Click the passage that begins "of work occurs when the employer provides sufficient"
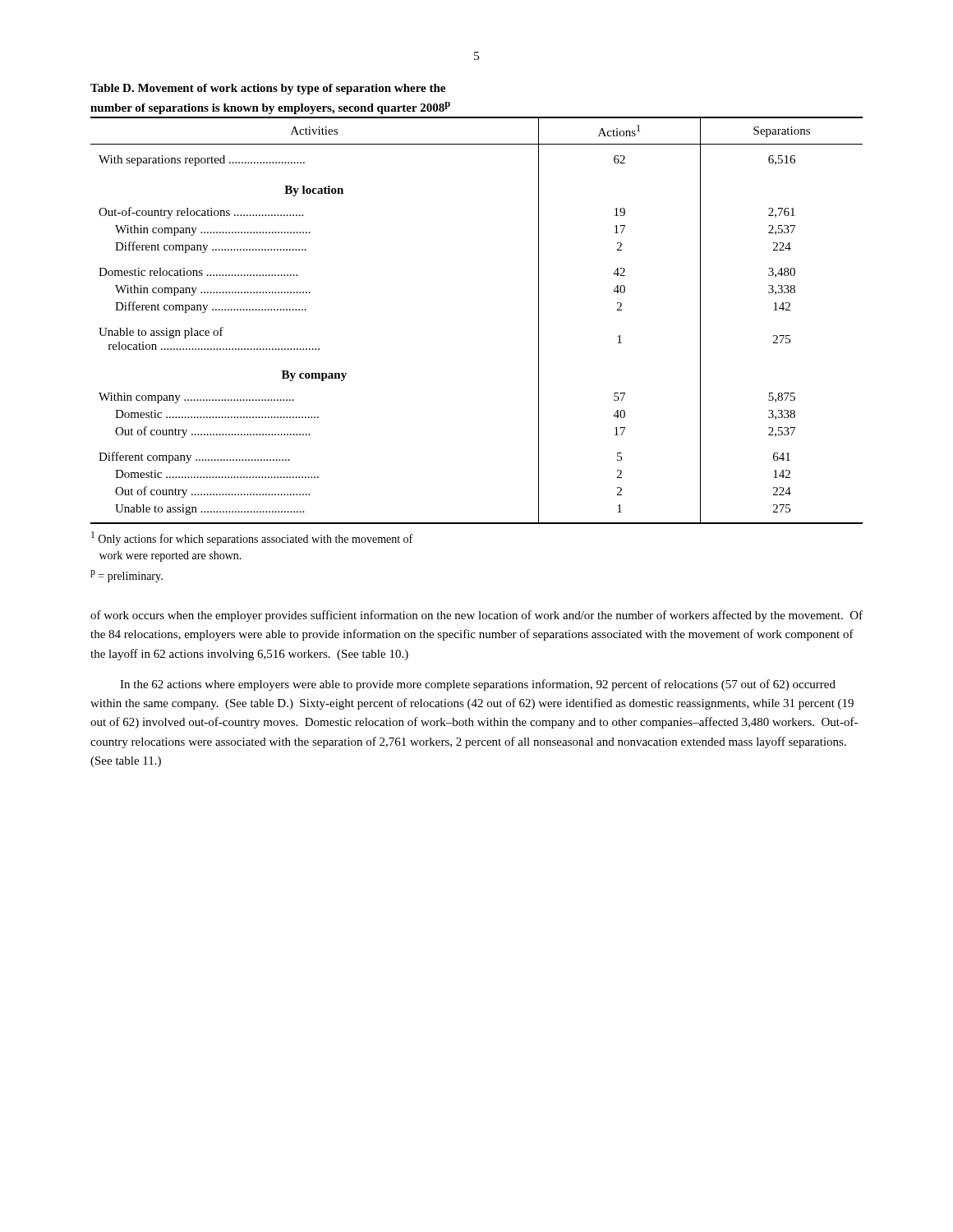This screenshot has width=953, height=1232. pyautogui.click(x=476, y=634)
